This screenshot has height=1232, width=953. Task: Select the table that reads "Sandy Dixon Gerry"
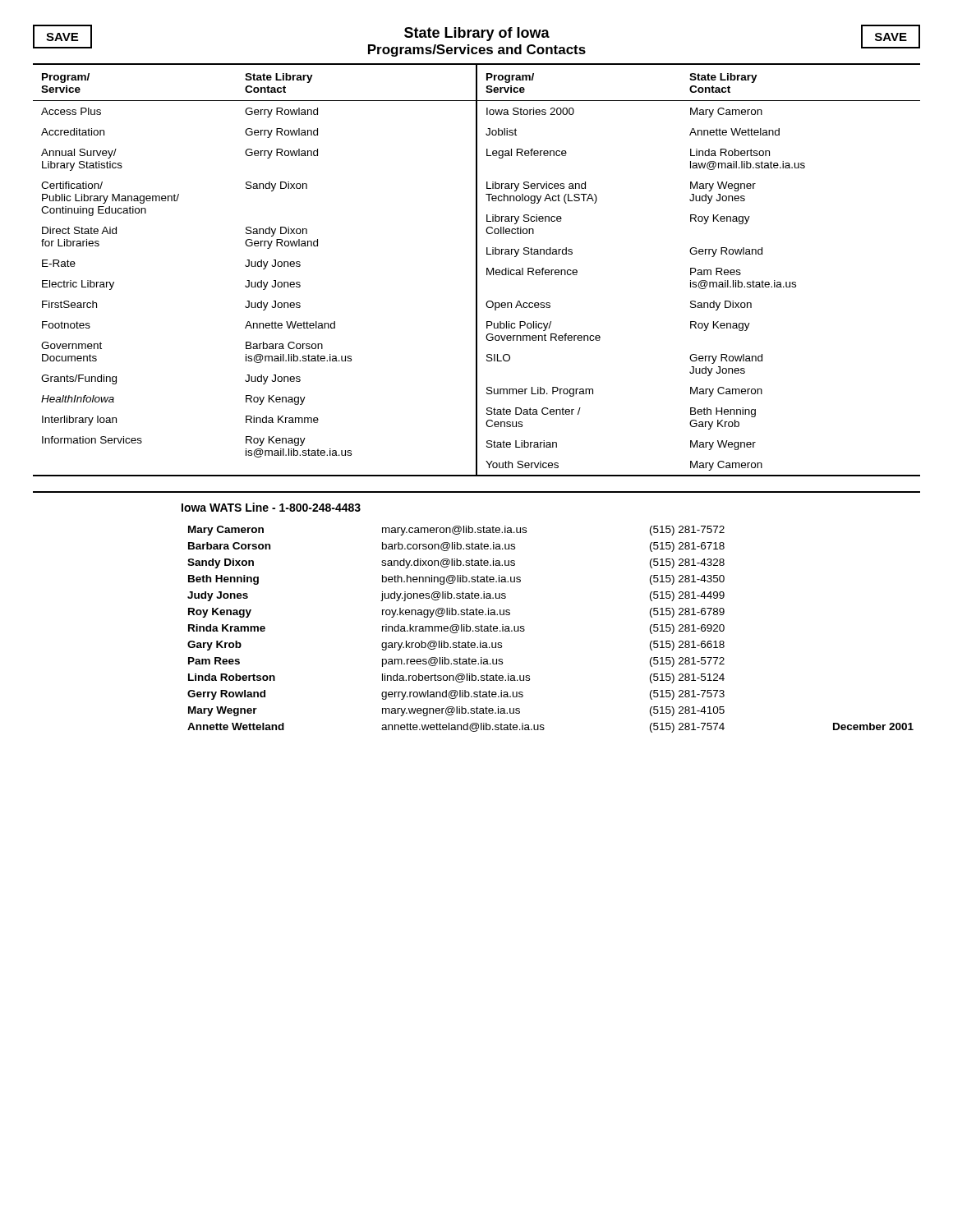click(x=476, y=270)
